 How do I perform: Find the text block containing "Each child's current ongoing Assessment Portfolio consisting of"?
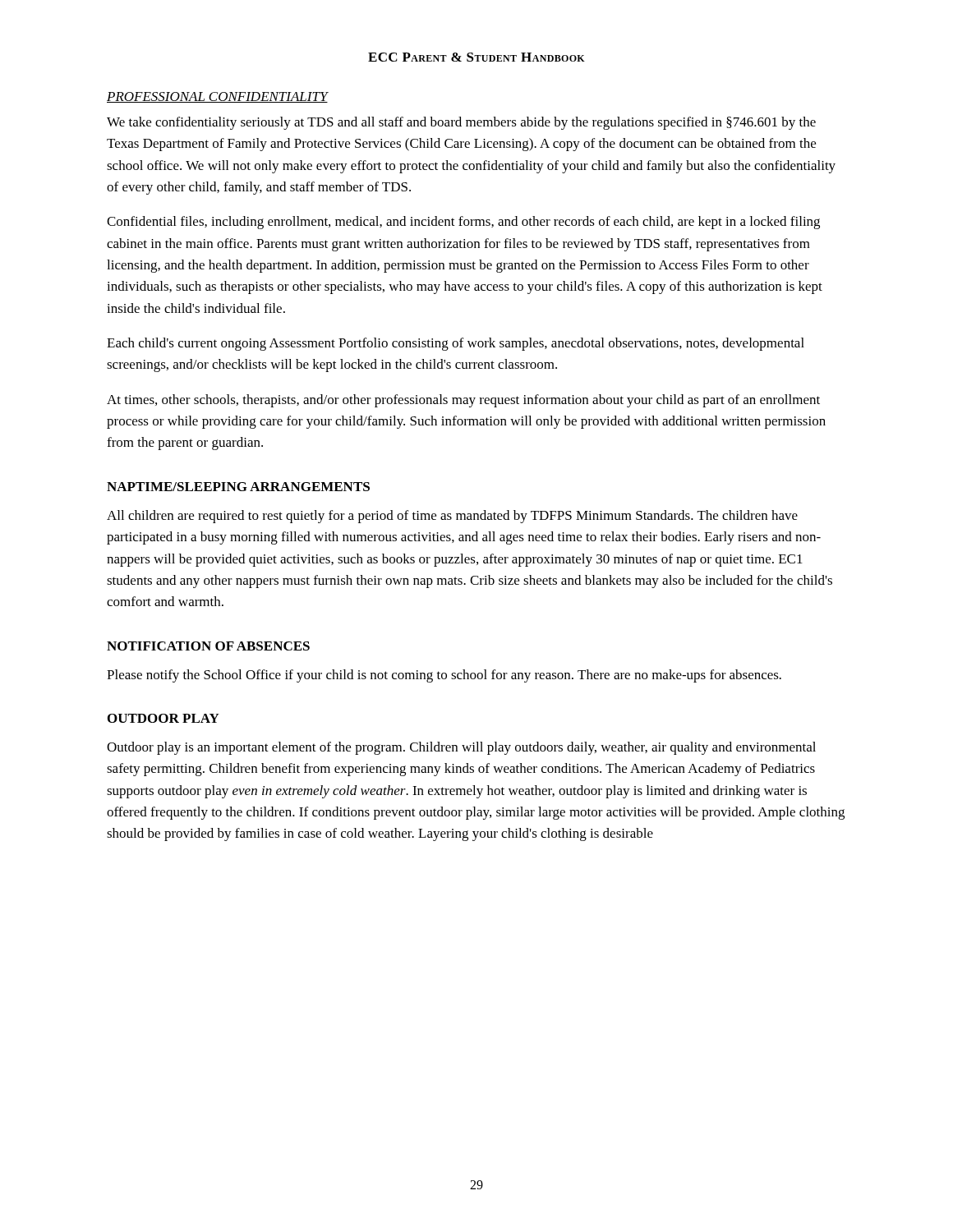coord(476,354)
